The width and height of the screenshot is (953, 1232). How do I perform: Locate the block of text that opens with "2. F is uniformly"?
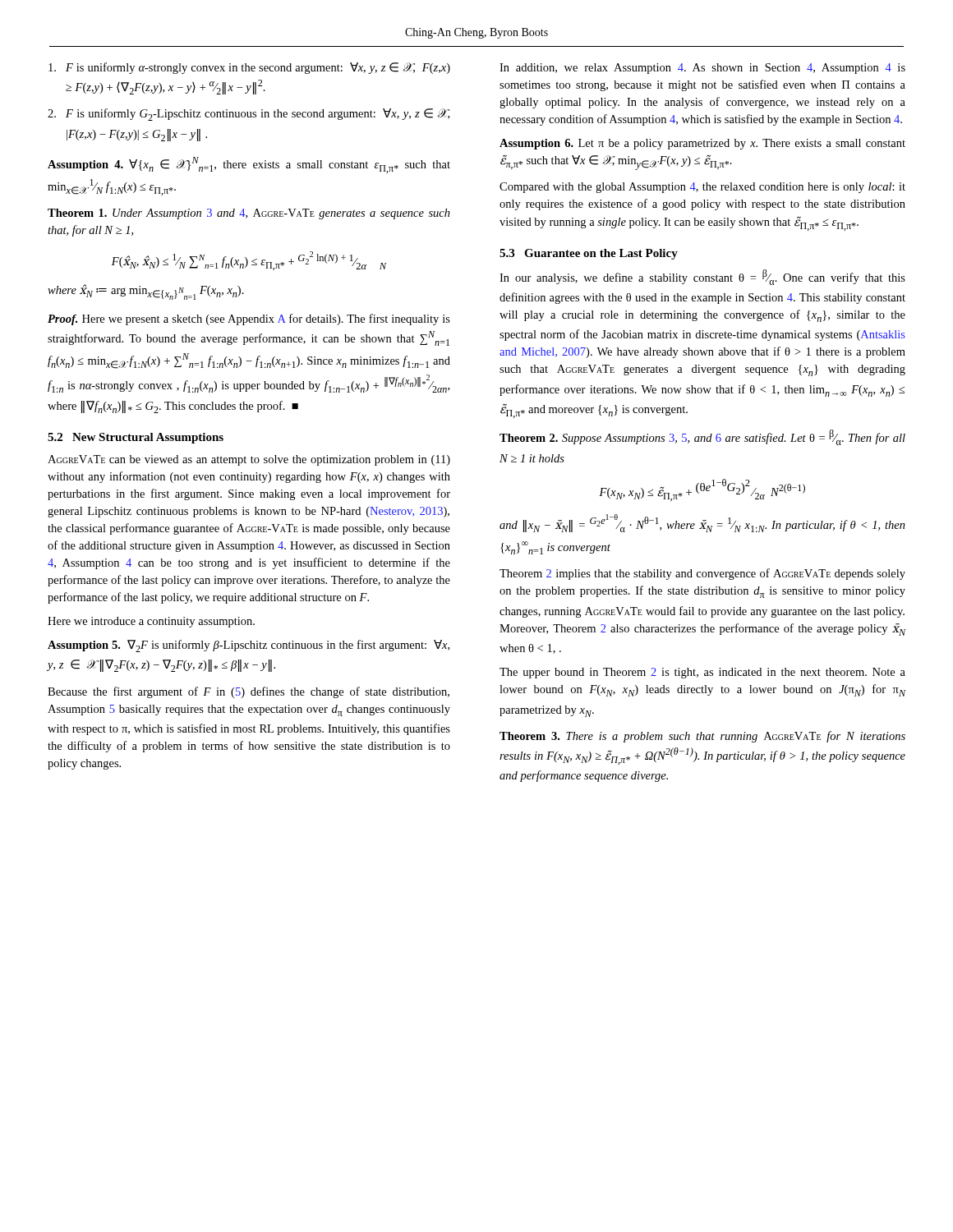[249, 125]
